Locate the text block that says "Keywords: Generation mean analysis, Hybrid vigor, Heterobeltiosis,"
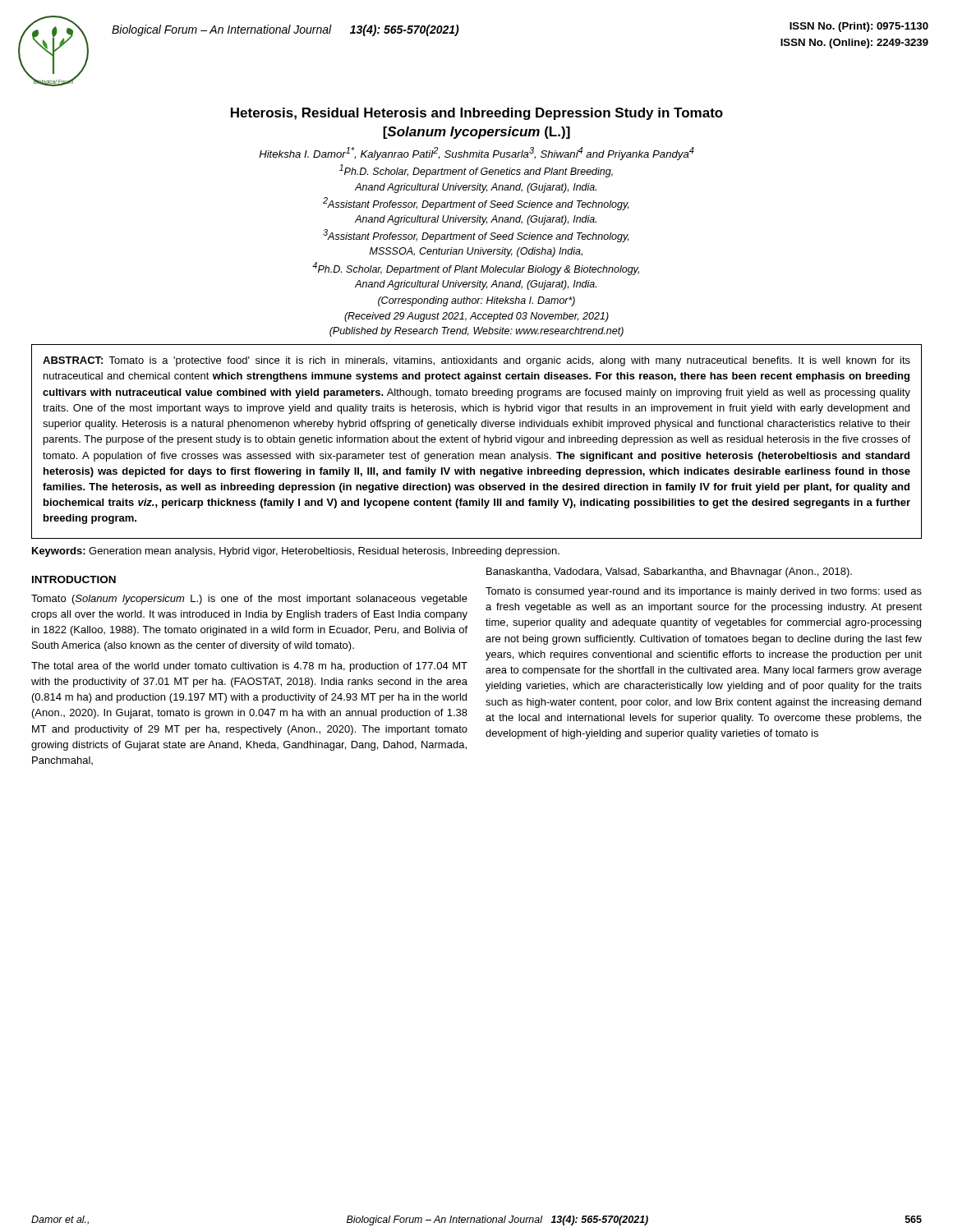Screen dimensions: 1232x953 pyautogui.click(x=296, y=550)
